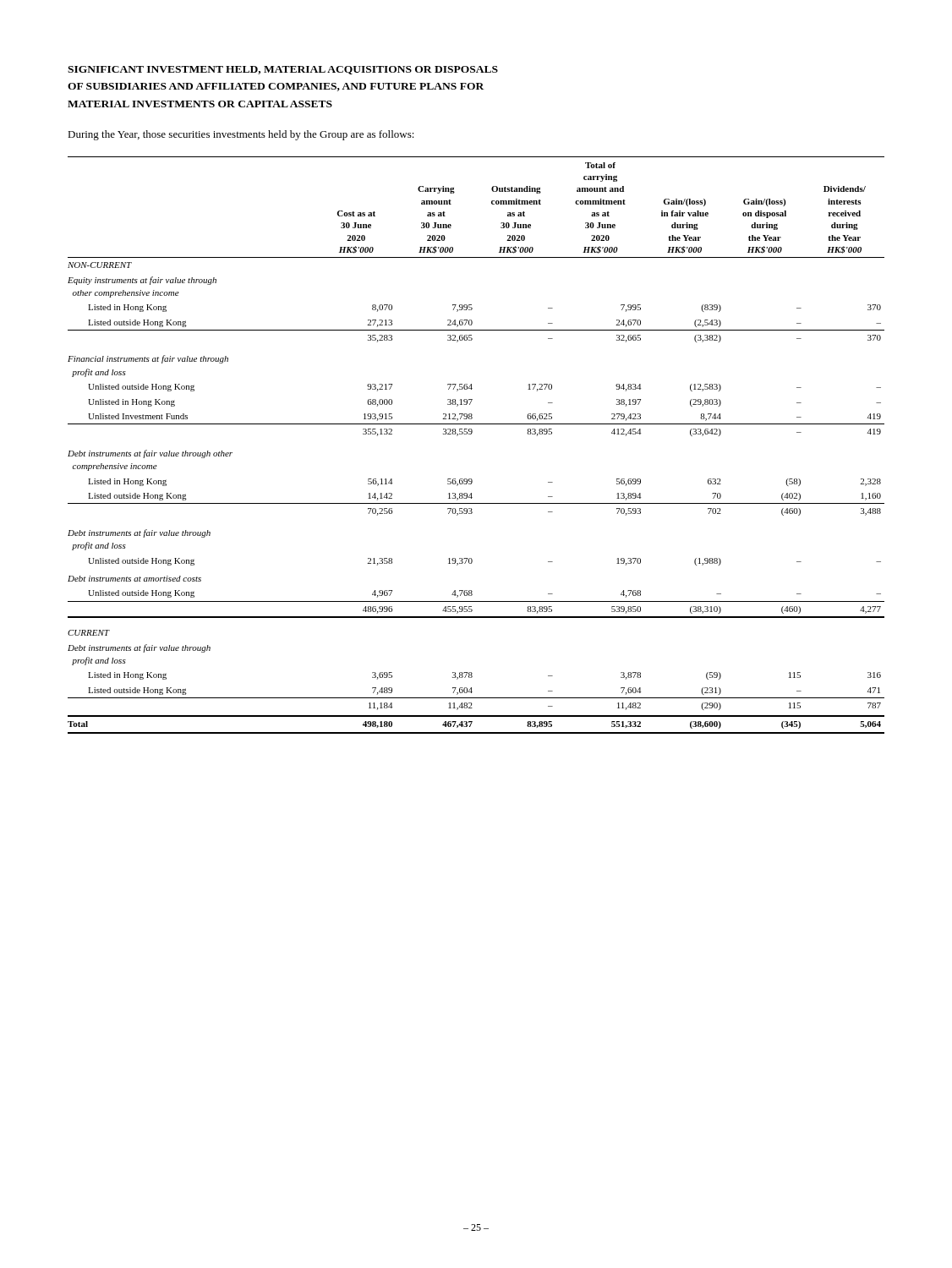The width and height of the screenshot is (952, 1268).
Task: Find the section header on this page that starts "SIGNIFICANT INVESTMENT HELD, MATERIAL"
Action: pyautogui.click(x=283, y=86)
